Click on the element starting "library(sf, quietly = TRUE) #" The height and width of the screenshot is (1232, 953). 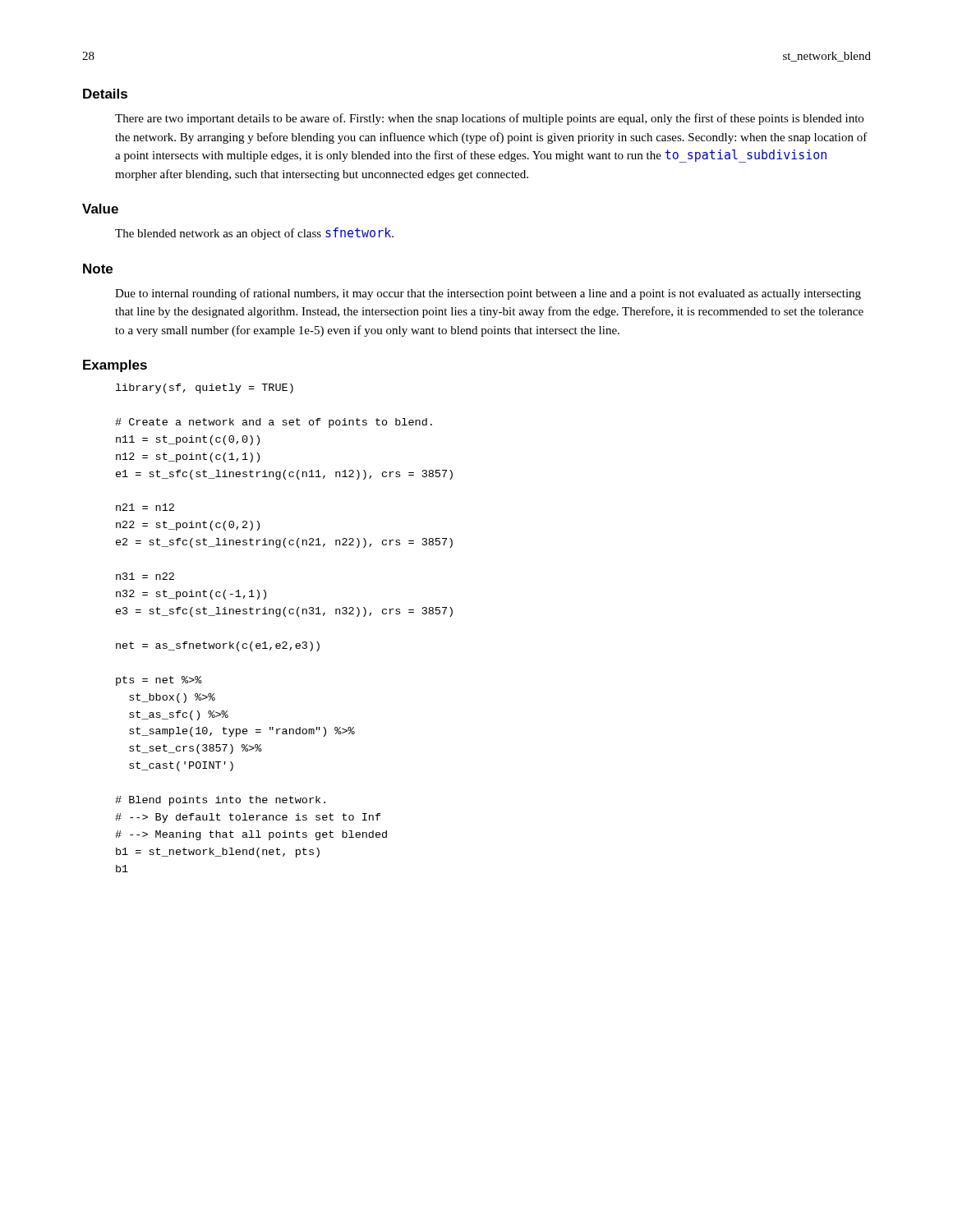(205, 388)
